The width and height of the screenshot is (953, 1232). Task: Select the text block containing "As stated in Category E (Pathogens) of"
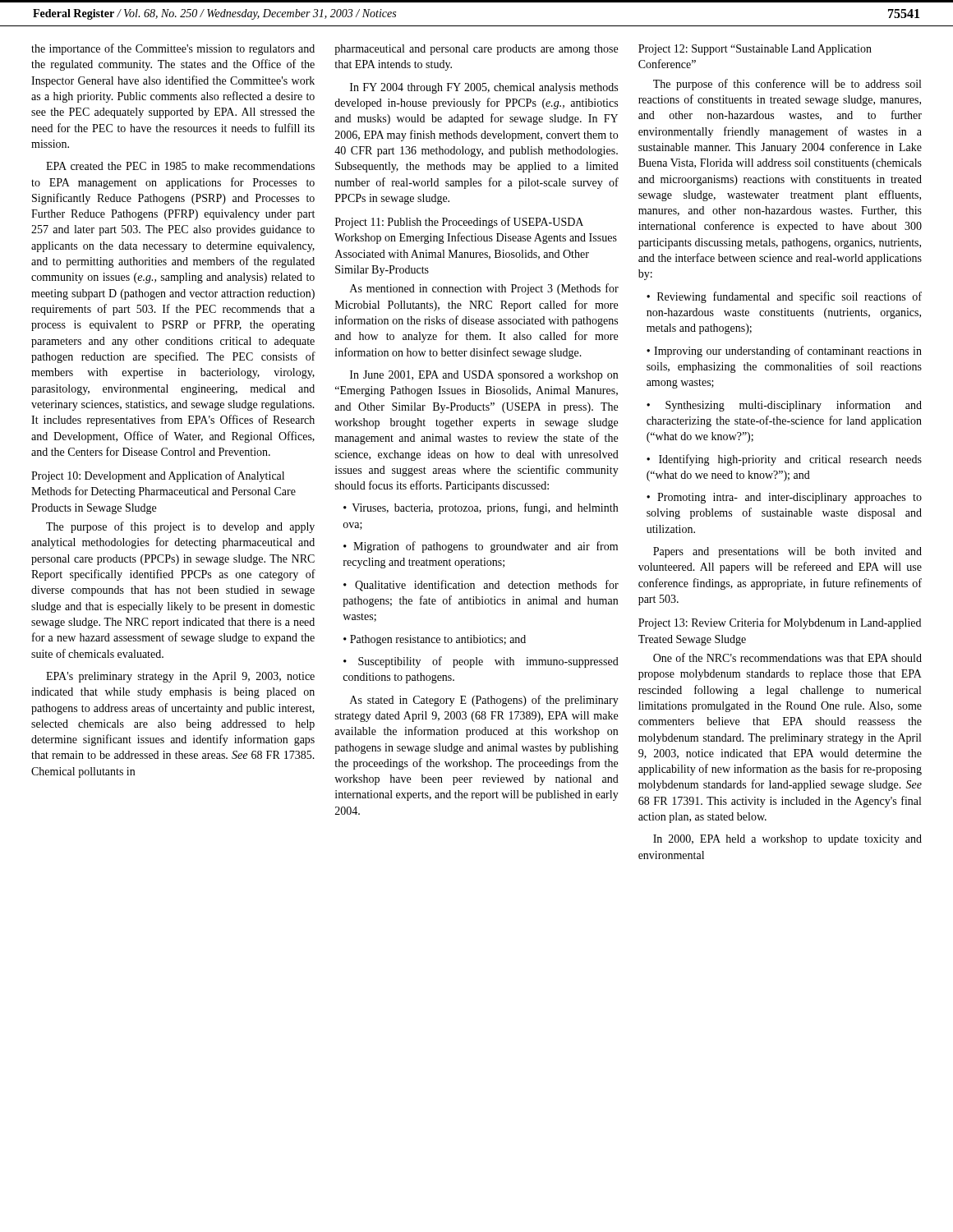[x=476, y=755]
